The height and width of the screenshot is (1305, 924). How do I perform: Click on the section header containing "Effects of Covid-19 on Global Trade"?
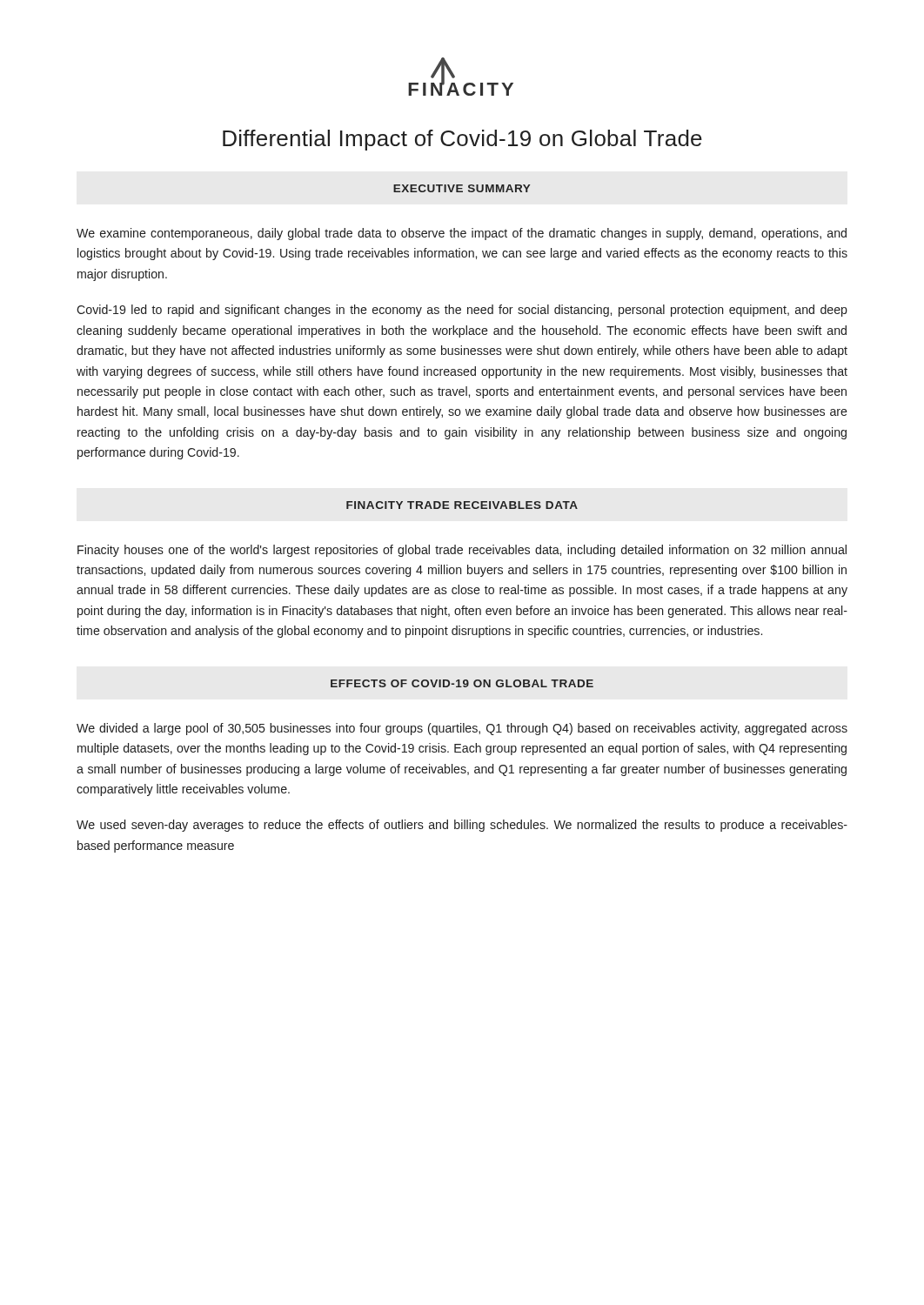[462, 683]
